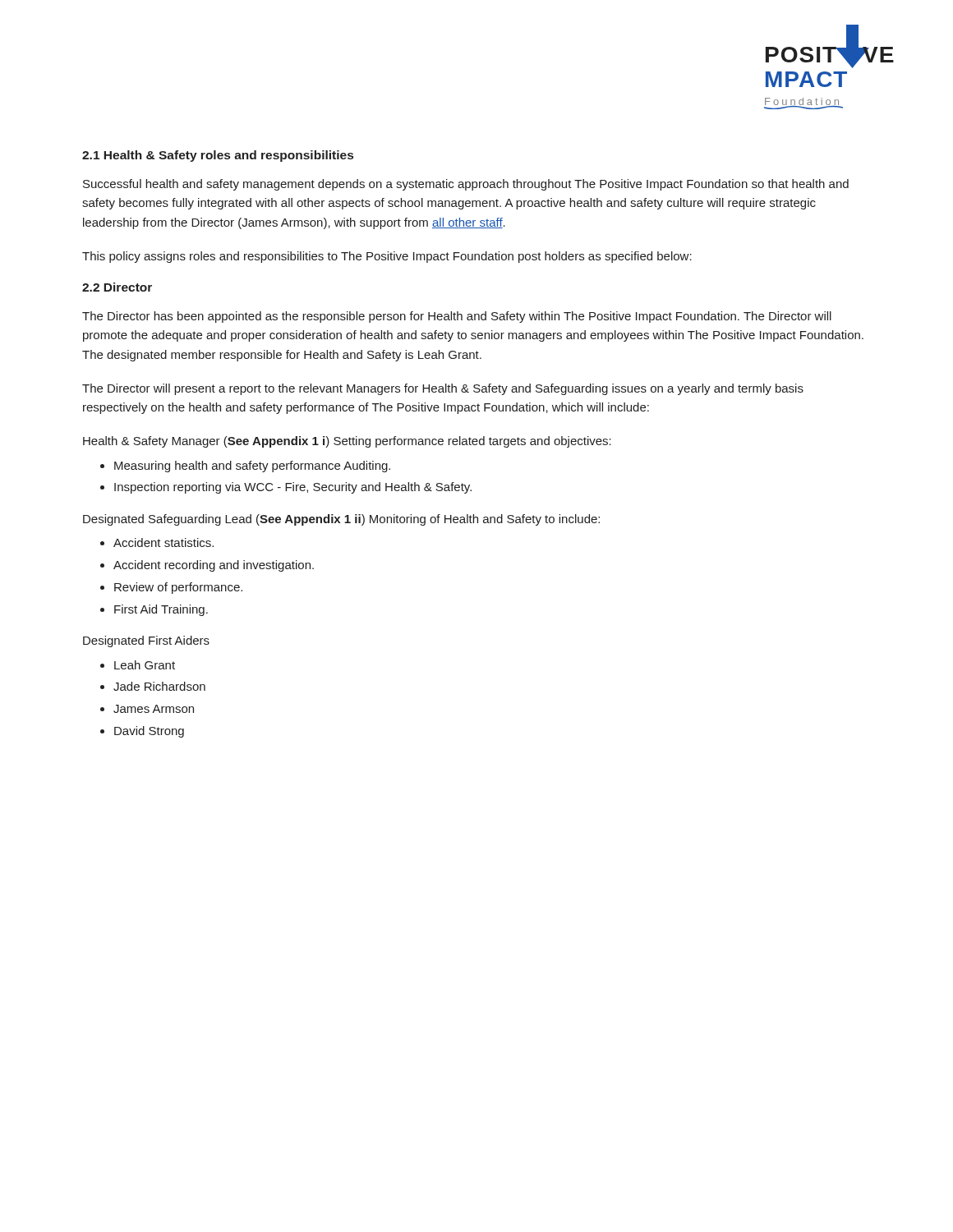Find the text containing "Designated First Aiders"
This screenshot has width=953, height=1232.
146,640
